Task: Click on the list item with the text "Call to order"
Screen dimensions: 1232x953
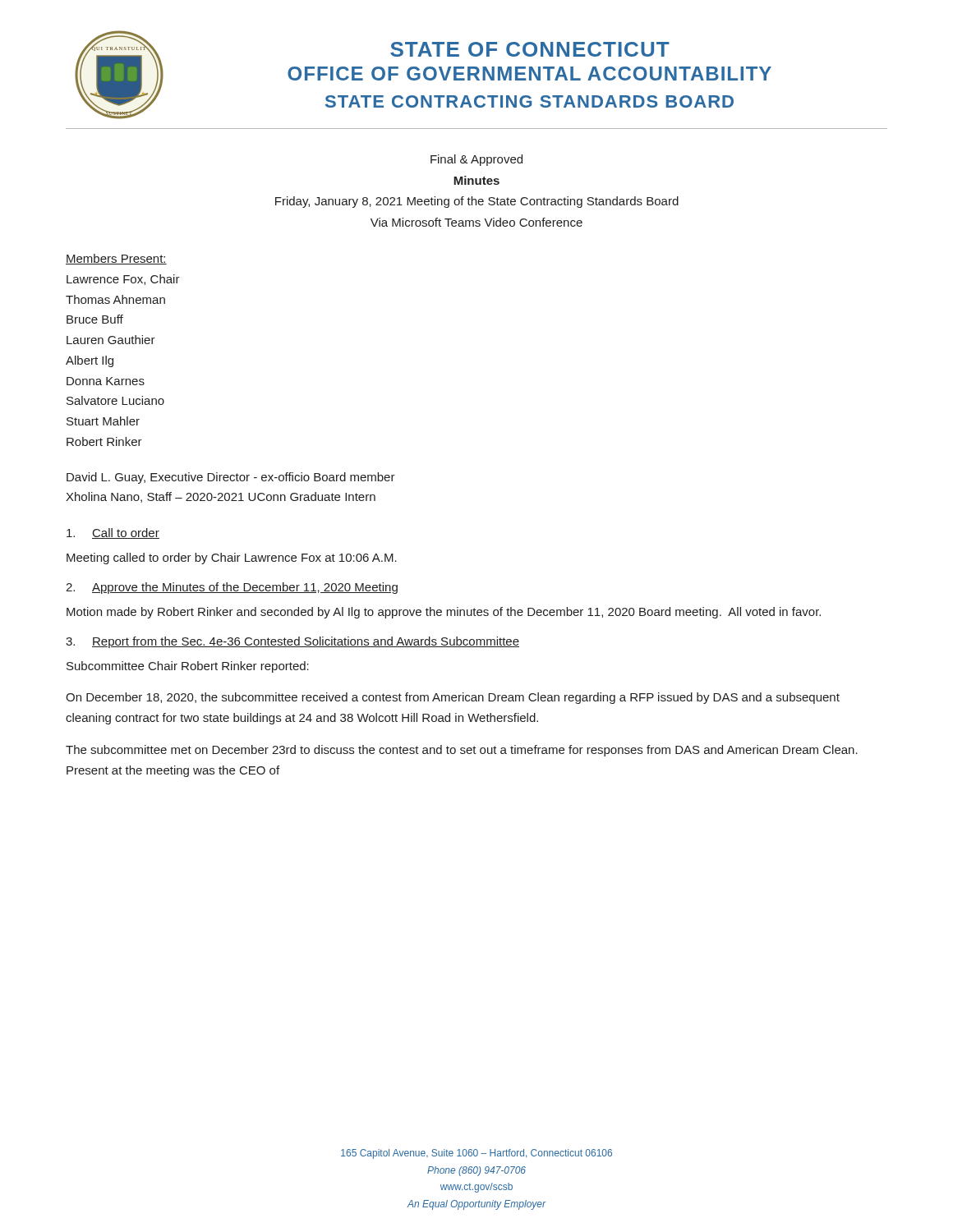Action: 112,533
